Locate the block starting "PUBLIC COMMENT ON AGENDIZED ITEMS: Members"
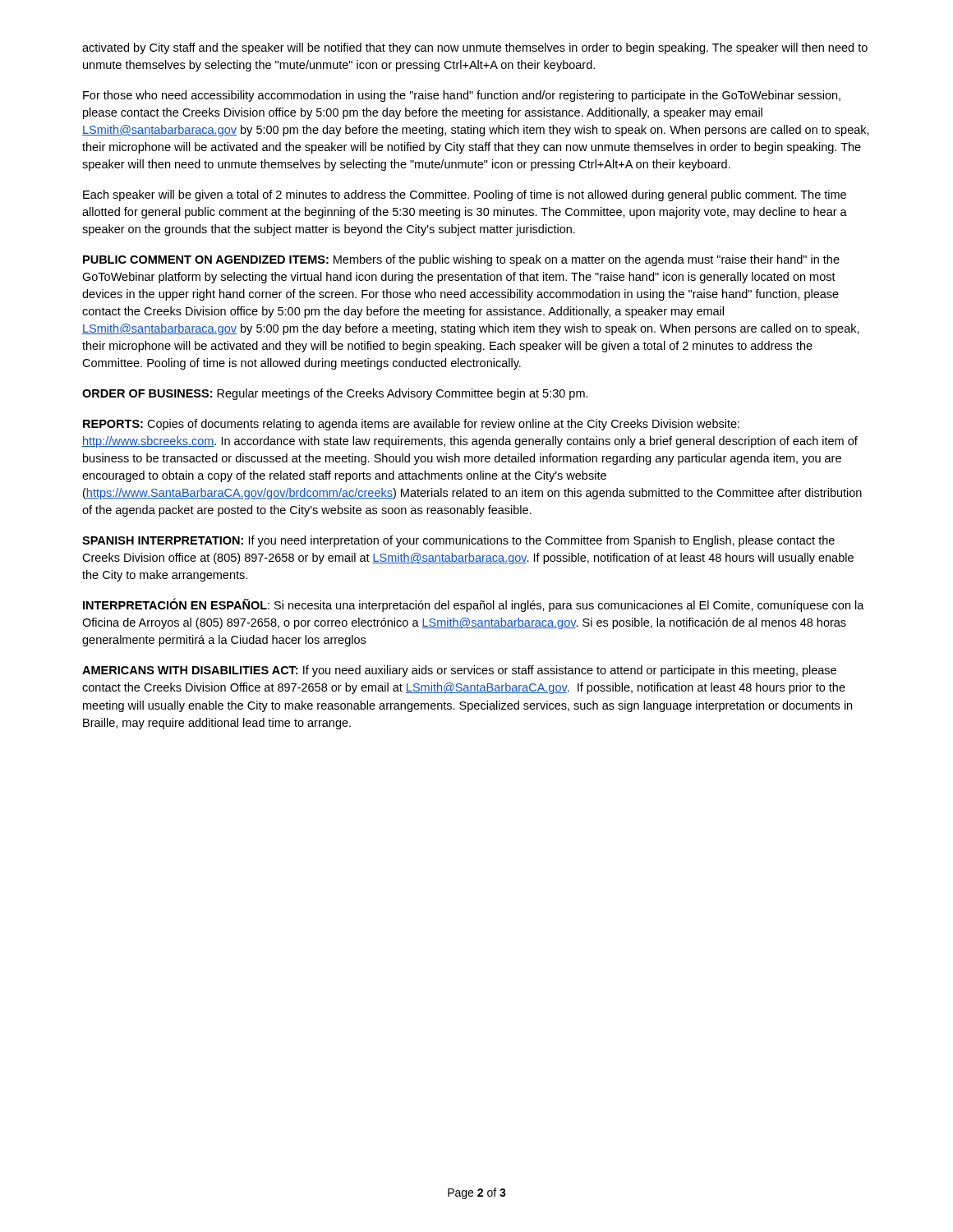The image size is (953, 1232). pyautogui.click(x=471, y=311)
